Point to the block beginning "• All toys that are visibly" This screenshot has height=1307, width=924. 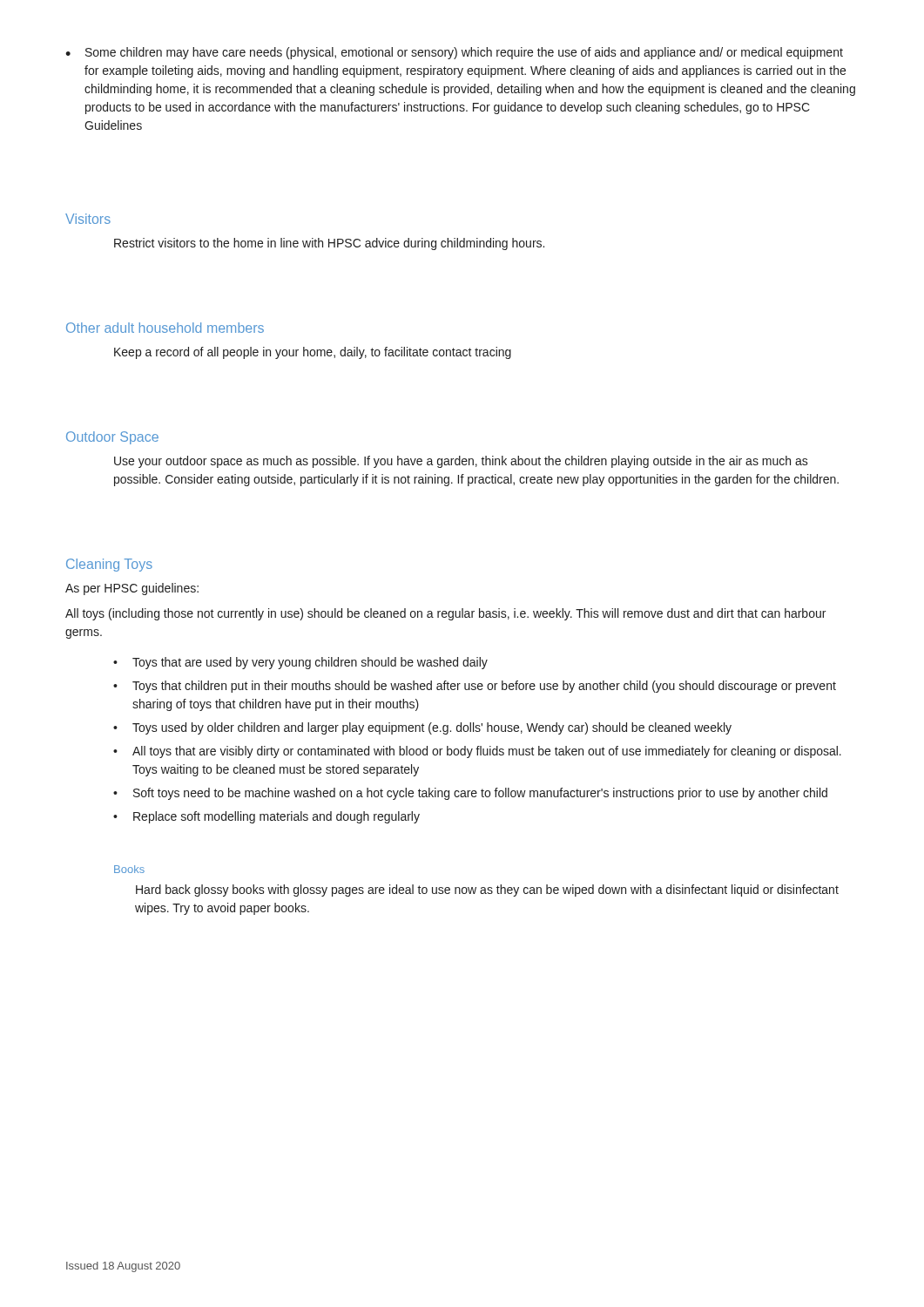pyautogui.click(x=486, y=761)
